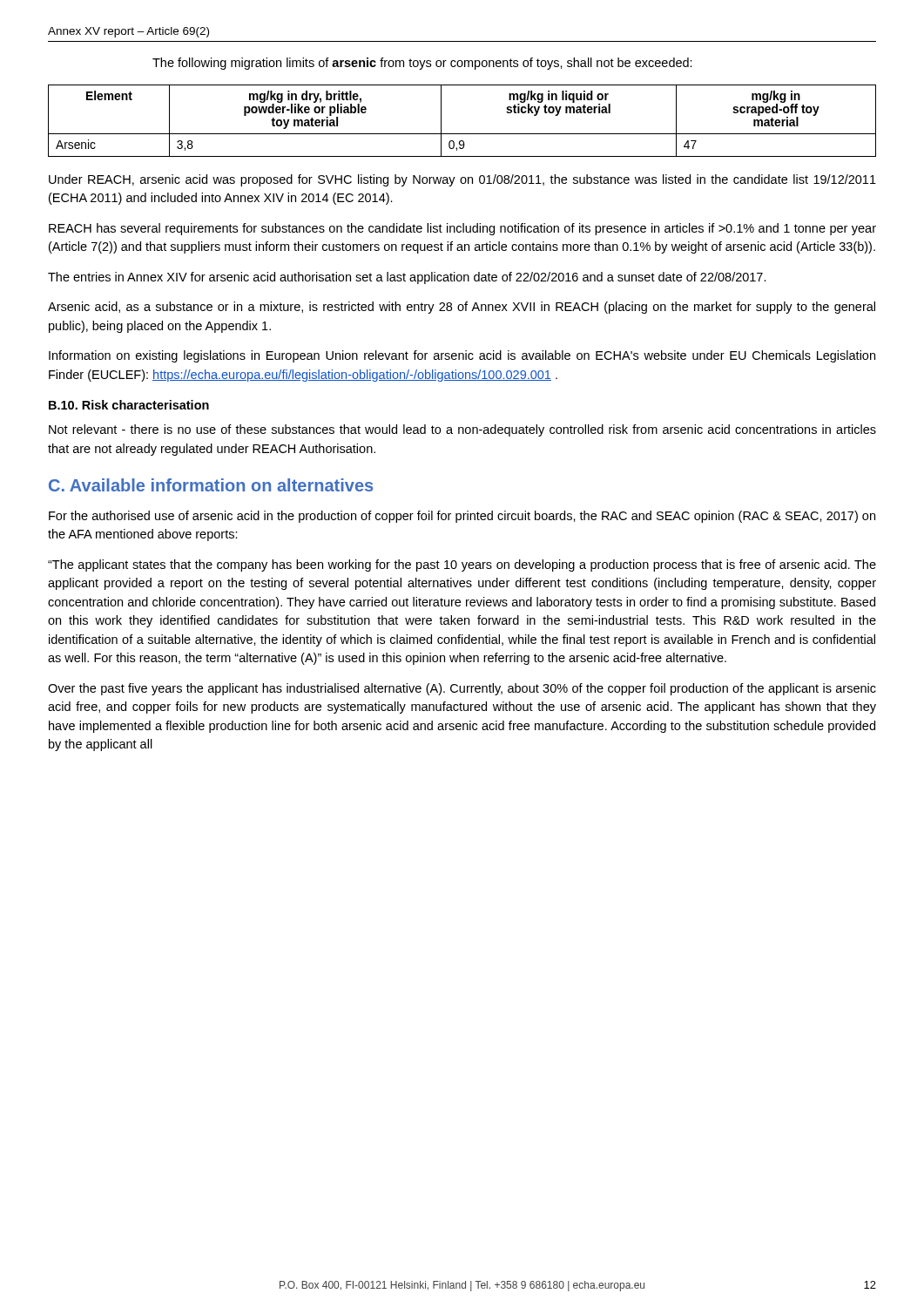924x1307 pixels.
Task: Click the passage that begins "Under REACH, arsenic acid was"
Action: click(x=462, y=189)
